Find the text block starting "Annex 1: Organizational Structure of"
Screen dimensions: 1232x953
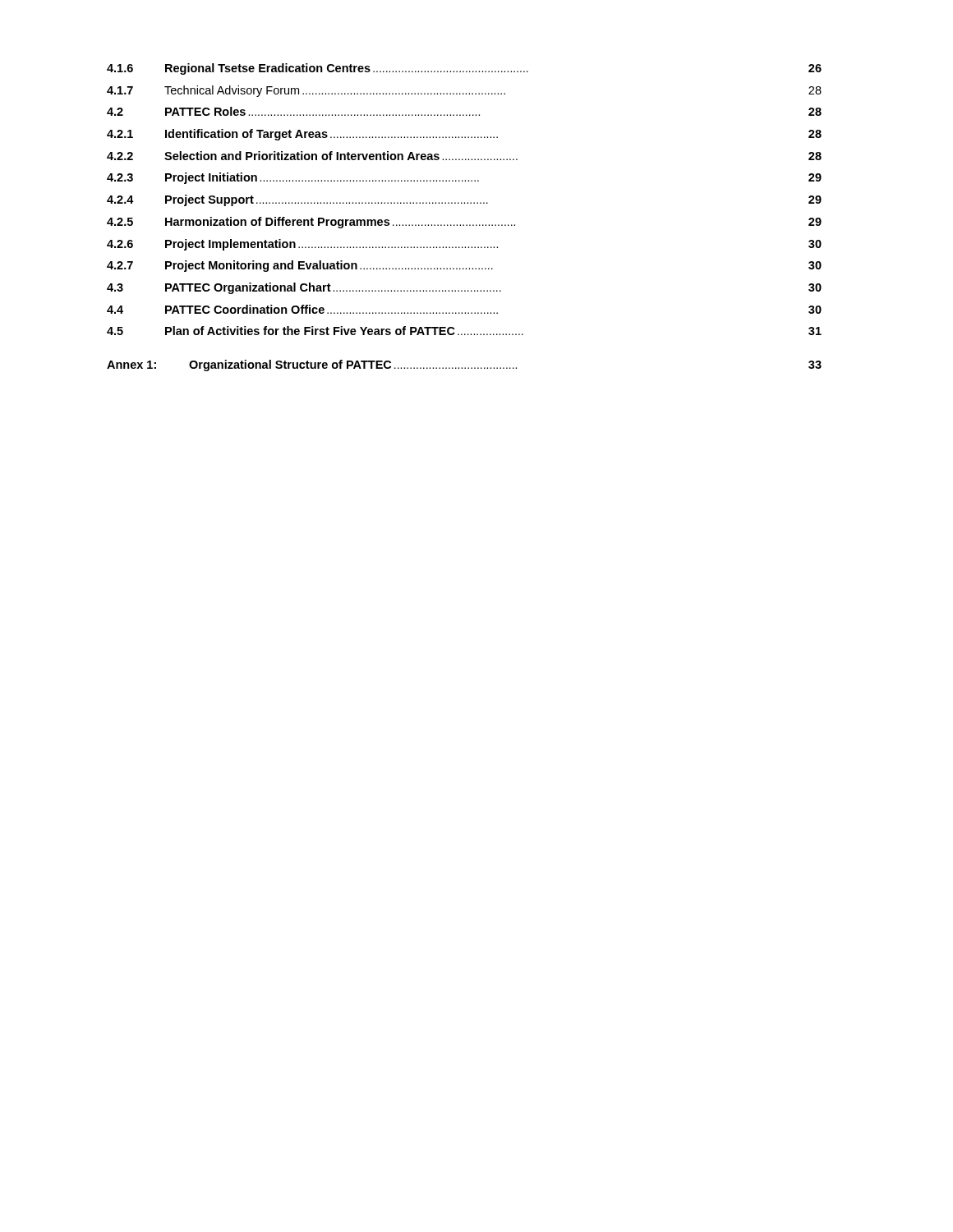[x=464, y=365]
